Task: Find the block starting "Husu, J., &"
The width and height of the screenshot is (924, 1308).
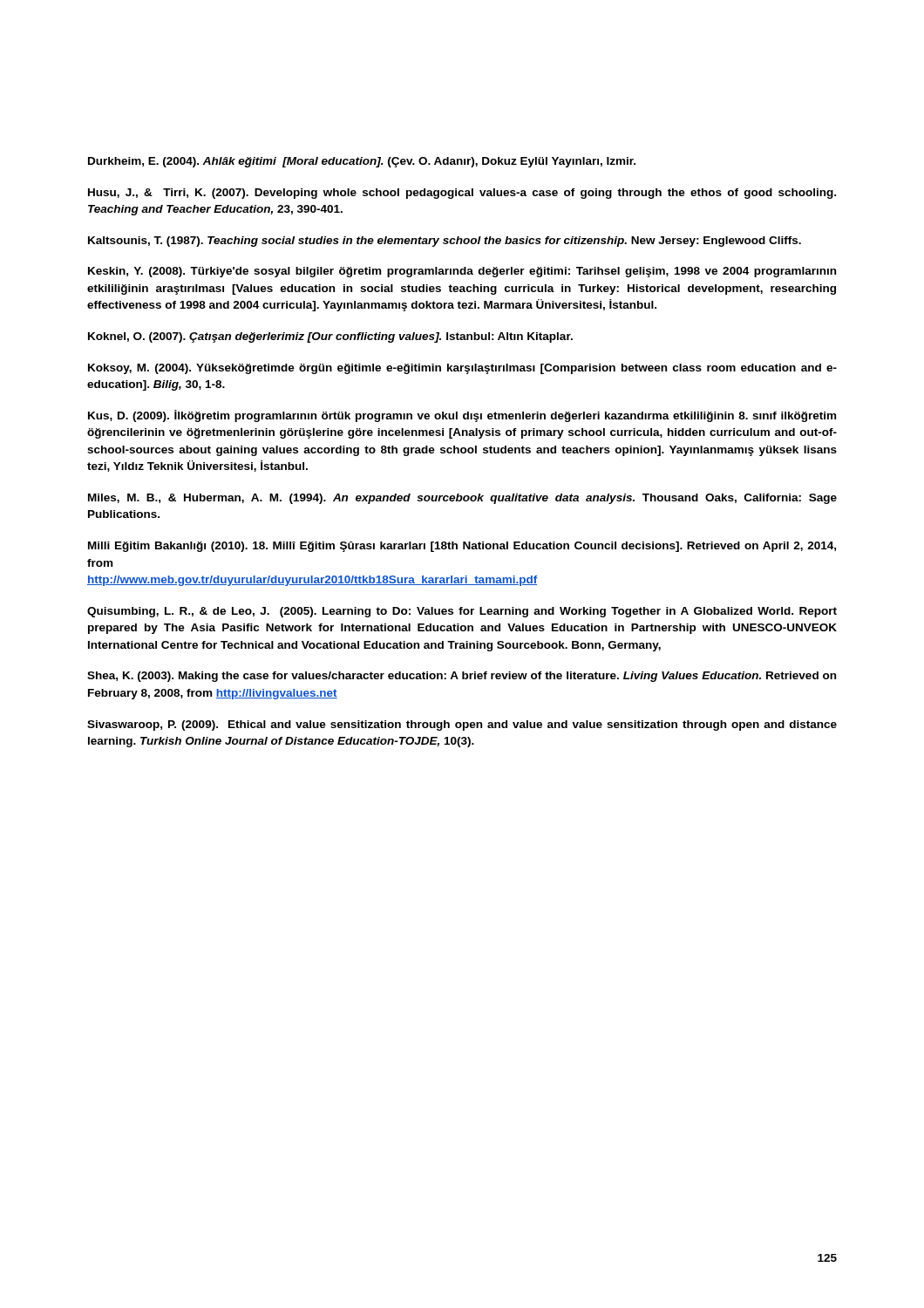Action: coord(462,200)
